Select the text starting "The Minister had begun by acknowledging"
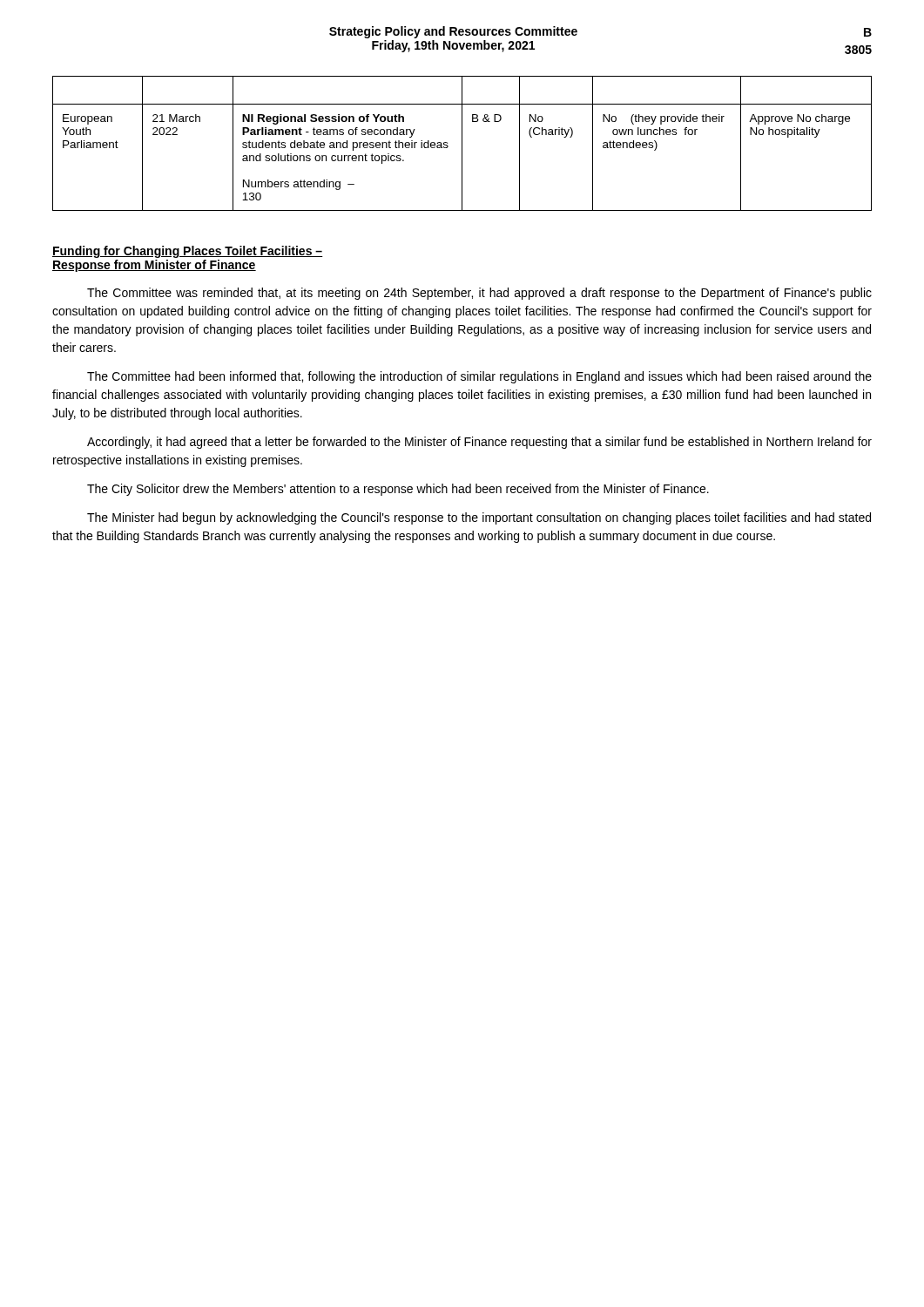The width and height of the screenshot is (924, 1307). [462, 527]
